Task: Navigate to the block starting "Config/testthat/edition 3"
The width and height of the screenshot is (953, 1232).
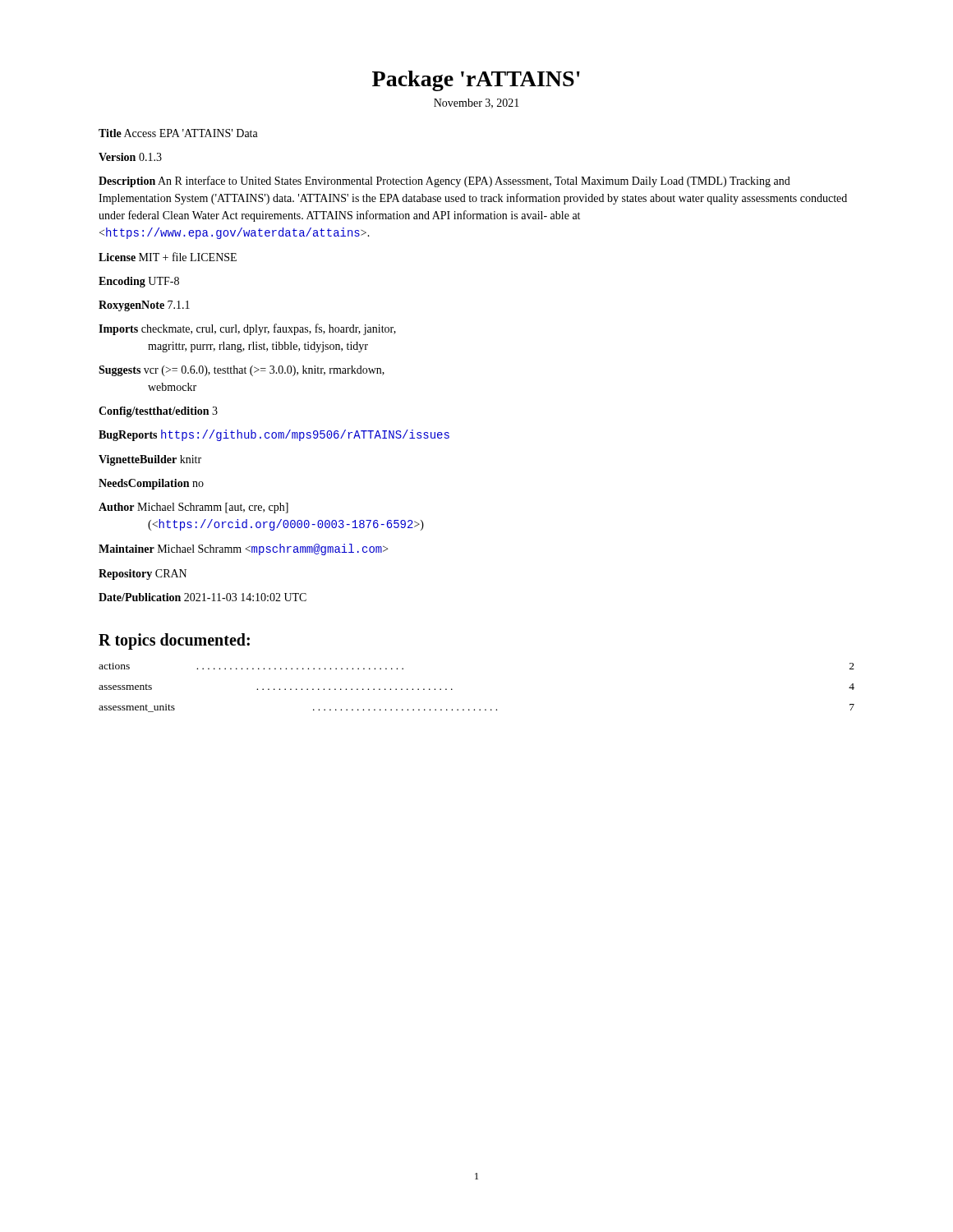Action: tap(158, 411)
